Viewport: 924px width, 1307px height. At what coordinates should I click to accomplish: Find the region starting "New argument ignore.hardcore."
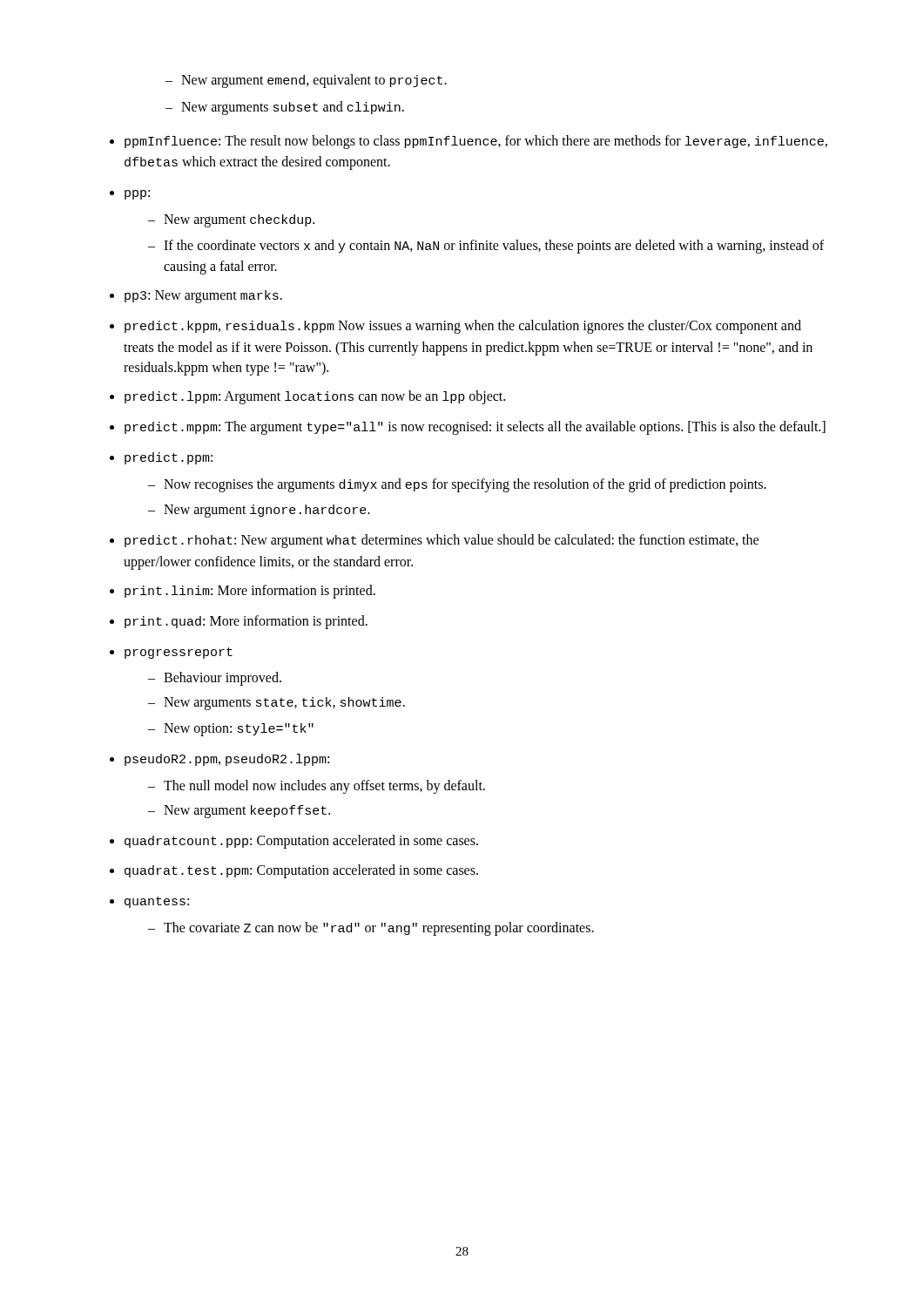pyautogui.click(x=267, y=510)
